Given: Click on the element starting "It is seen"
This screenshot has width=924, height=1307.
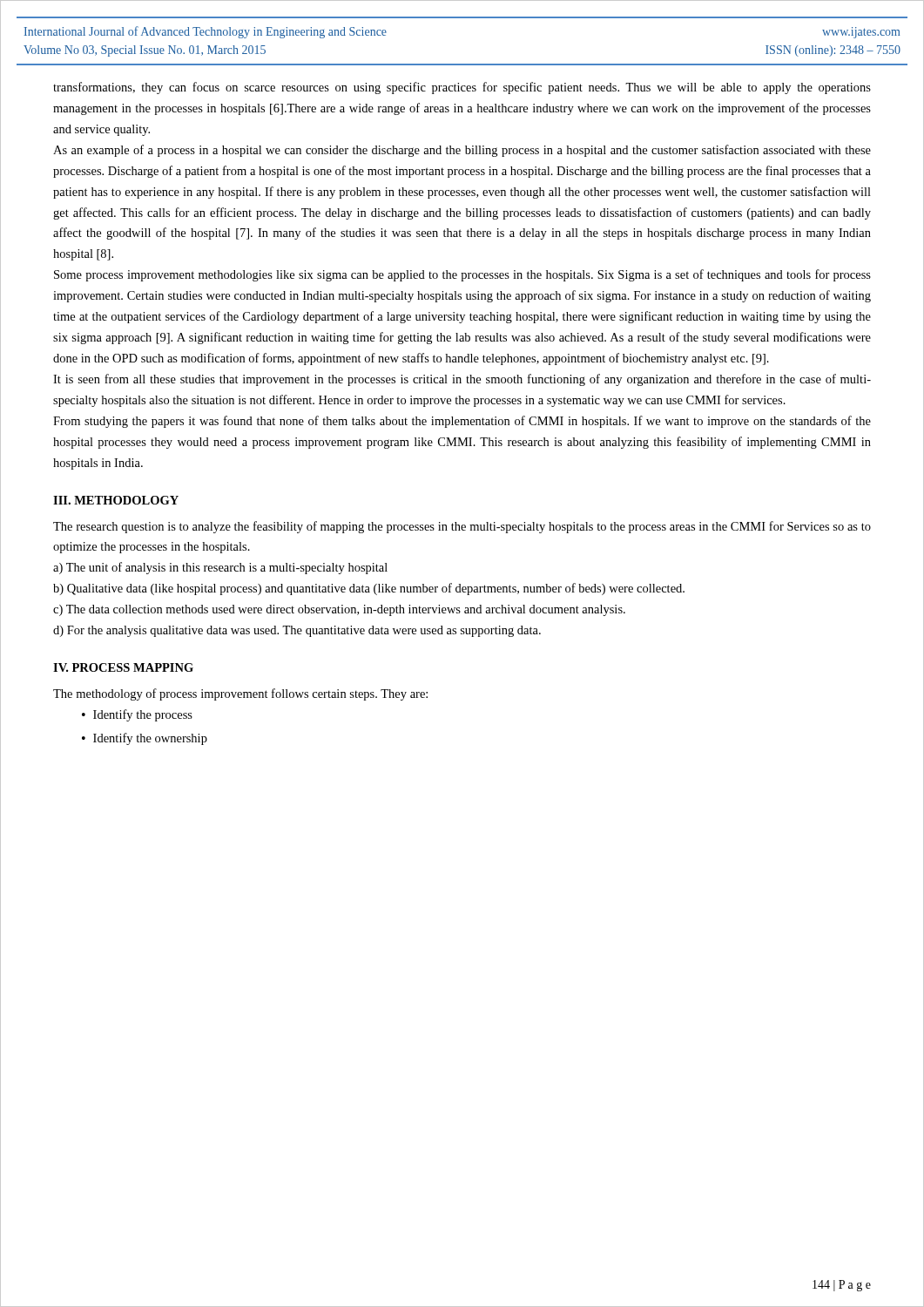Looking at the screenshot, I should click(462, 389).
